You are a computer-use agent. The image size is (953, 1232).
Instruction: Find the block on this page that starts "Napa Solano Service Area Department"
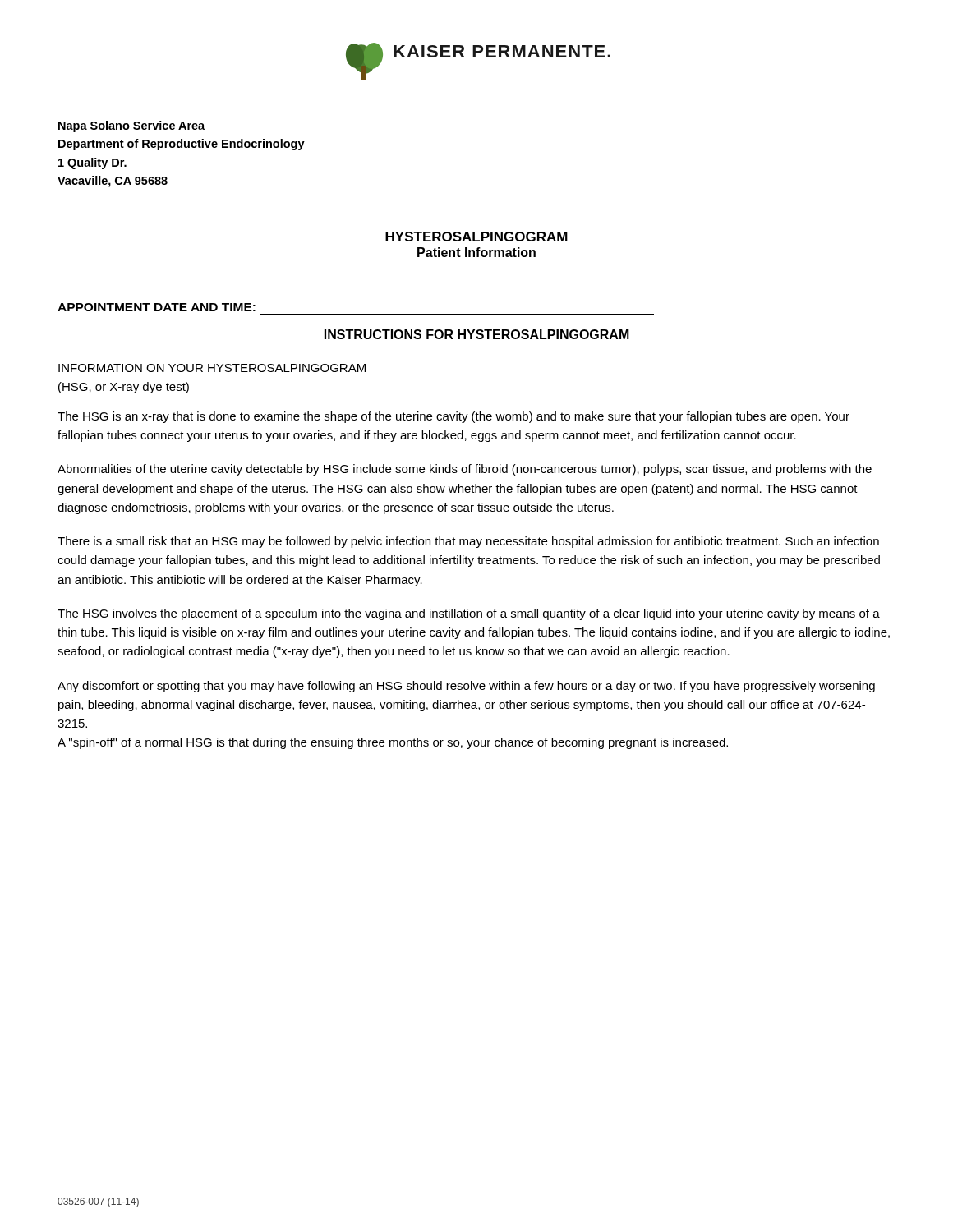[181, 153]
